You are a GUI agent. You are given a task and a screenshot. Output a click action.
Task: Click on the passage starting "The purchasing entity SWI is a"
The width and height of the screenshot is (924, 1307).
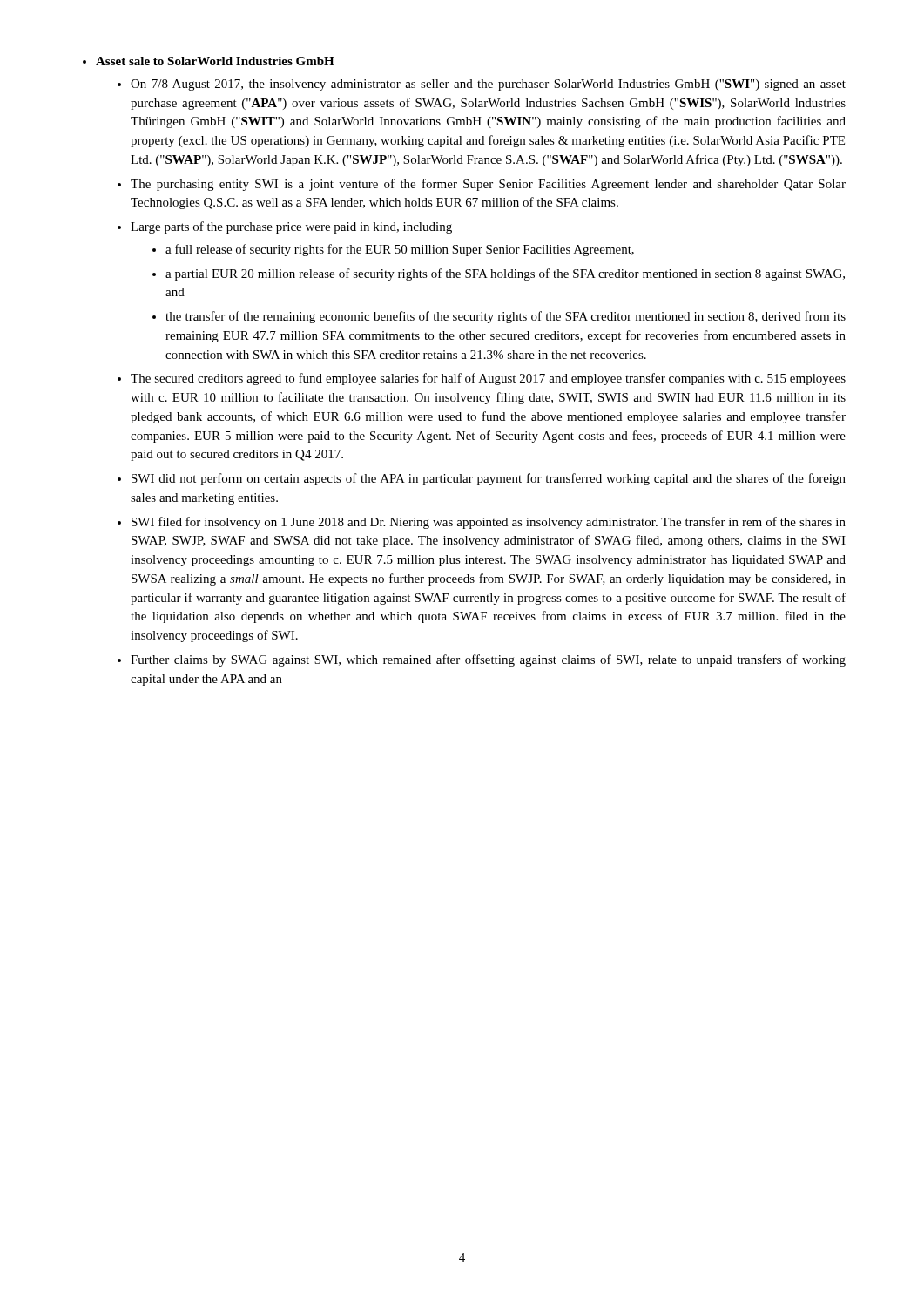pos(488,193)
